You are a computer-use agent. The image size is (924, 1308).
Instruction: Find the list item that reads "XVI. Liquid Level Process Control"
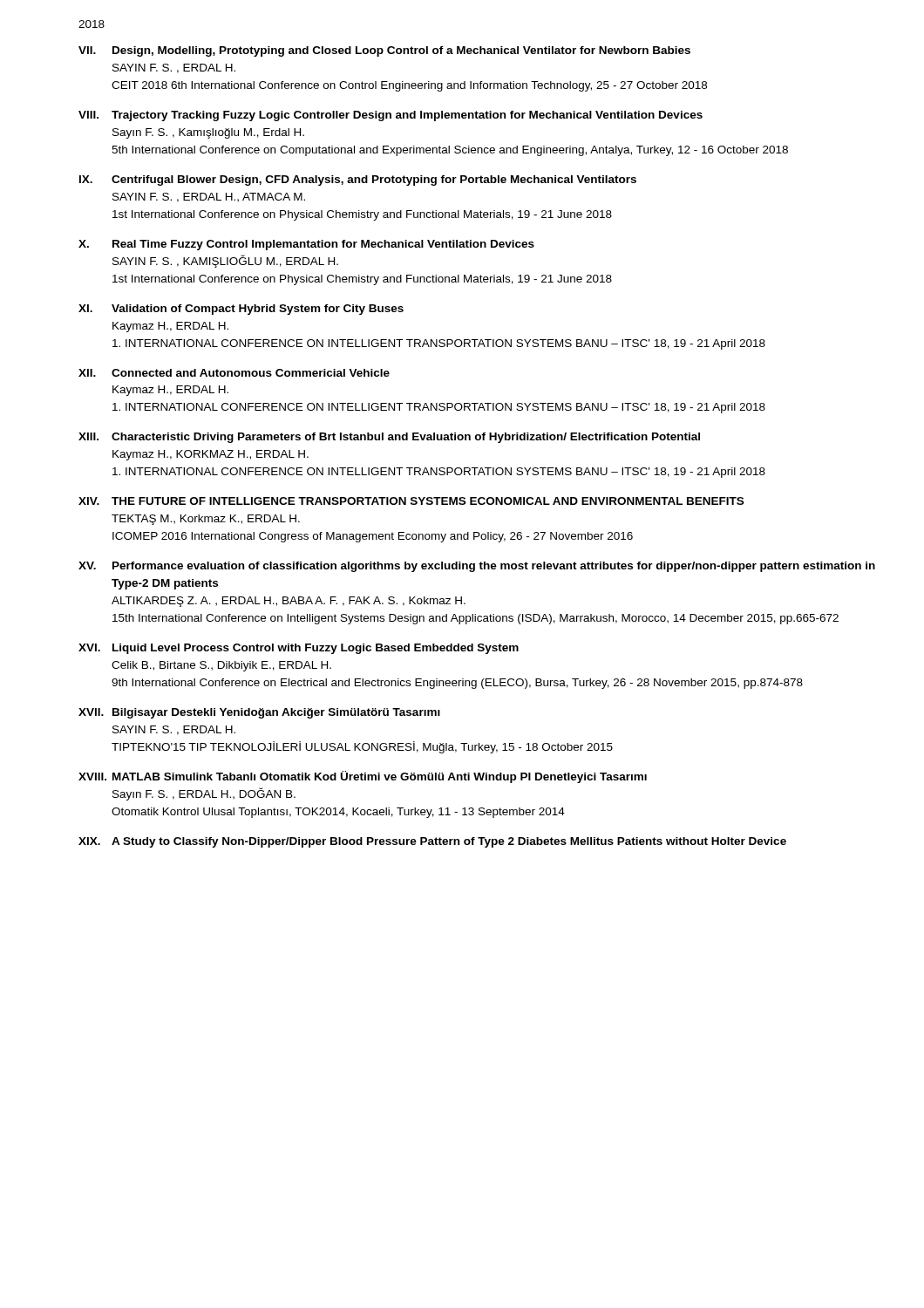tap(299, 649)
